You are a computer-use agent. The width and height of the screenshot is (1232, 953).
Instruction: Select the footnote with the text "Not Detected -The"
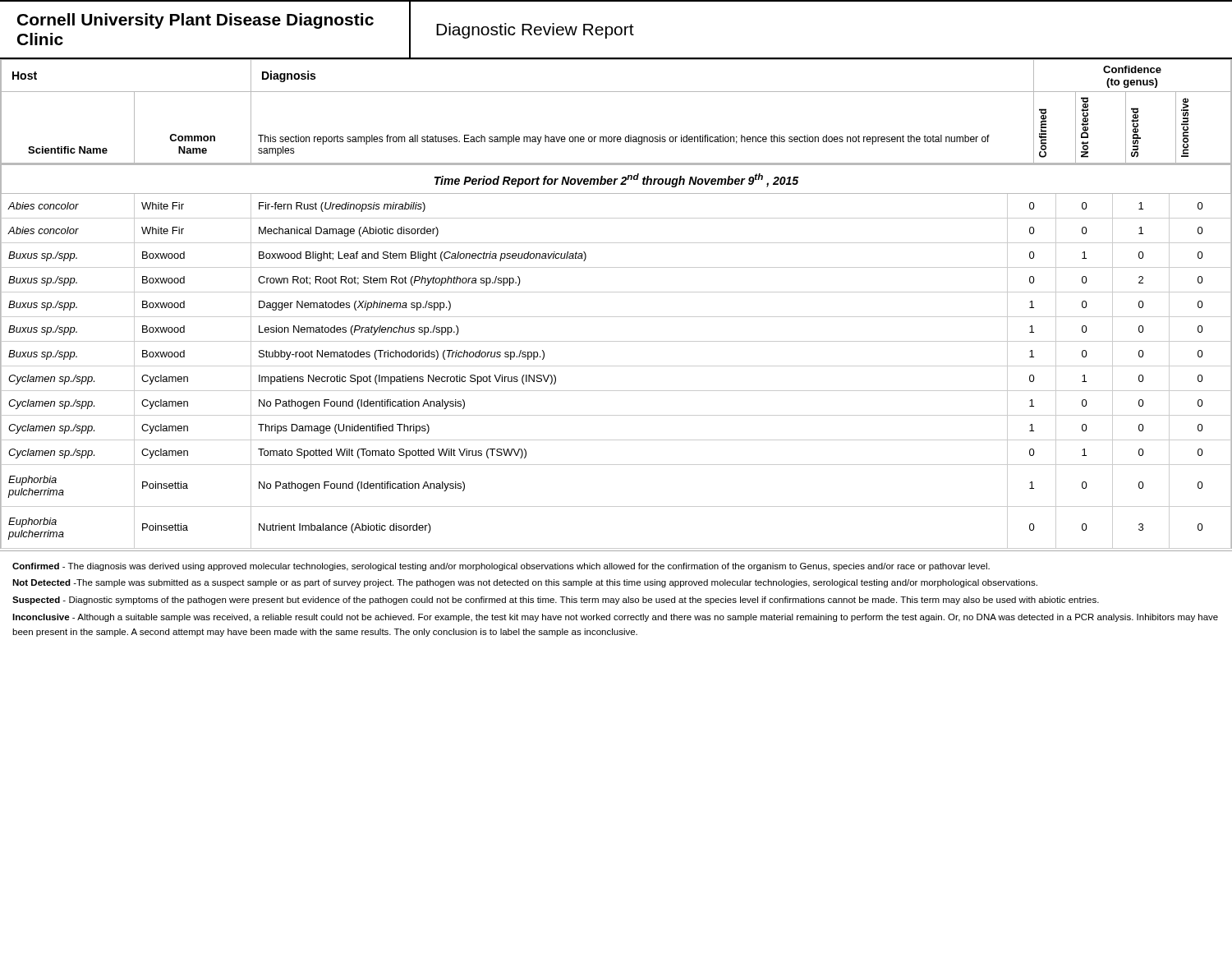525,583
